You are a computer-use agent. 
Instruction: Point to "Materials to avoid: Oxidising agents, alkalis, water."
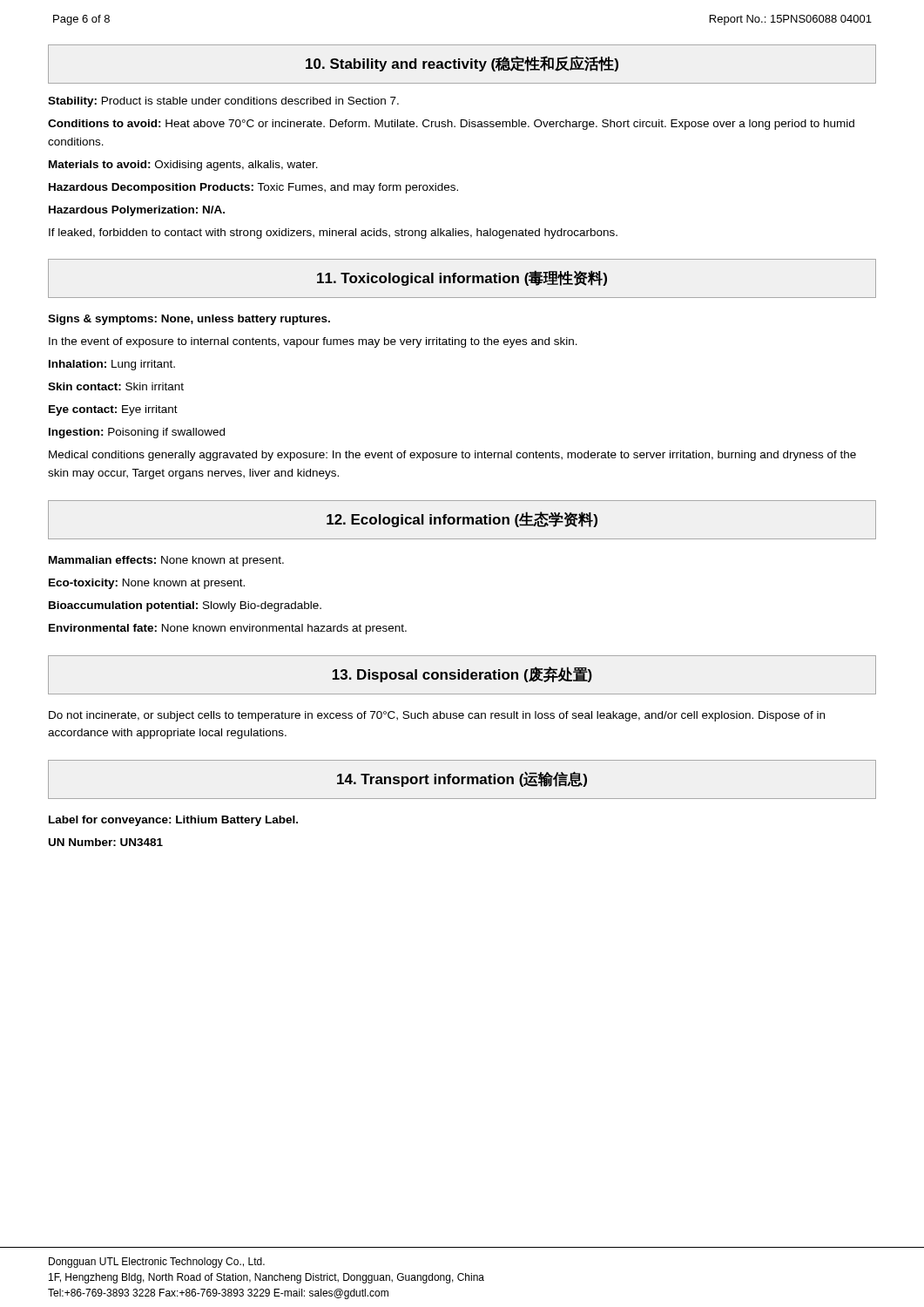click(183, 164)
